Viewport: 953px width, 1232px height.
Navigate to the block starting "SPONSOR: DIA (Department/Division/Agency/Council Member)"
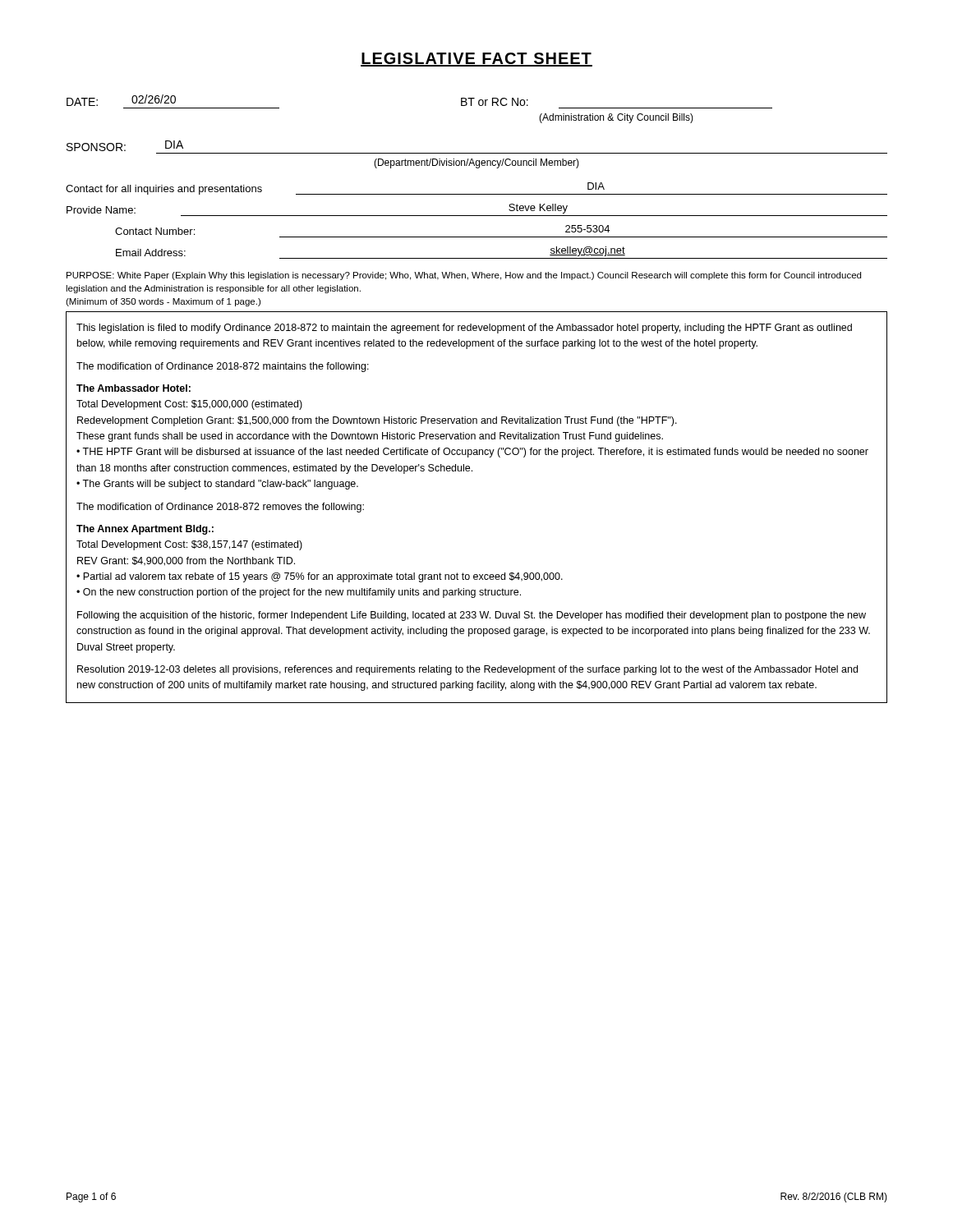[476, 153]
